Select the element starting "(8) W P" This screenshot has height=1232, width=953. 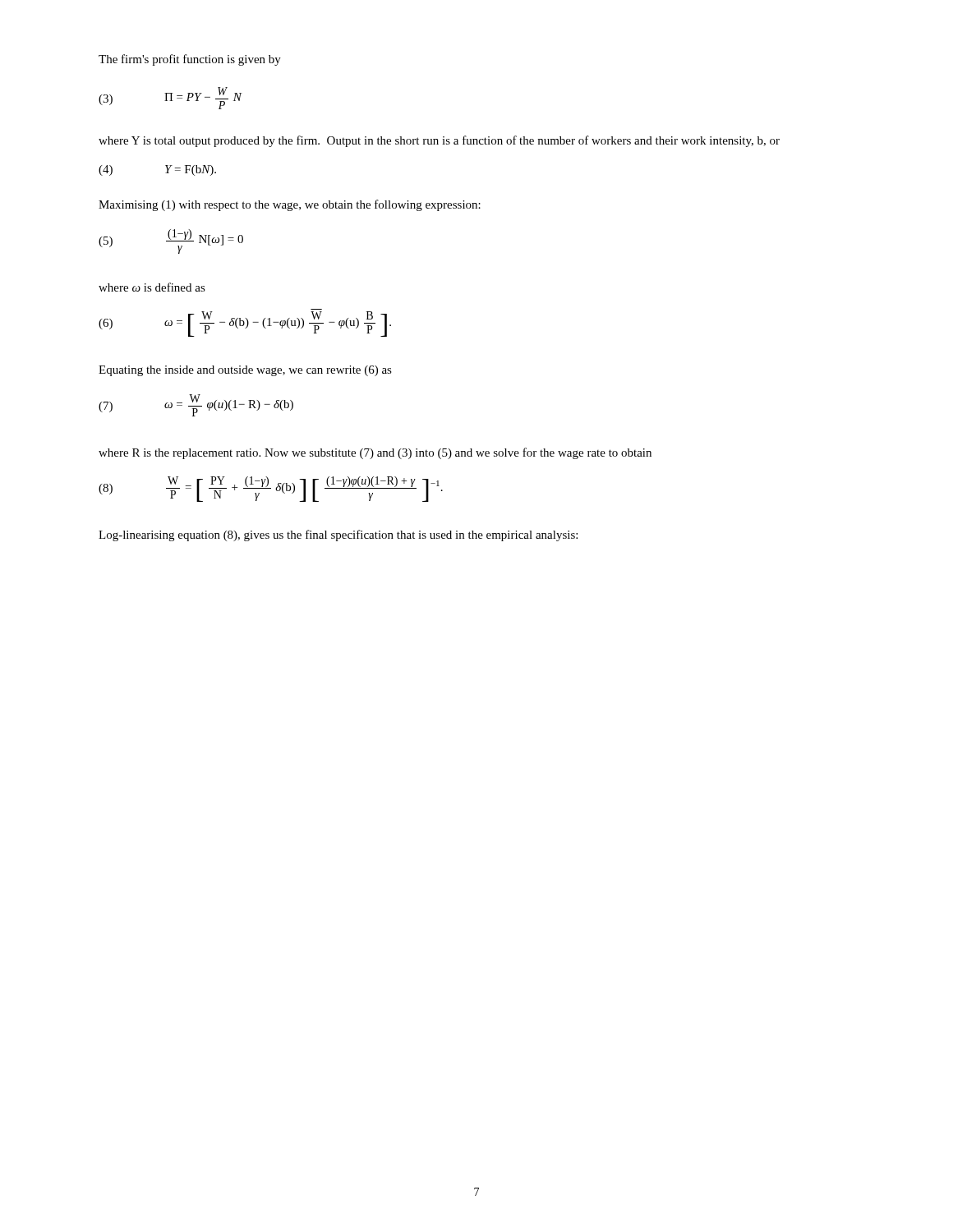[271, 489]
